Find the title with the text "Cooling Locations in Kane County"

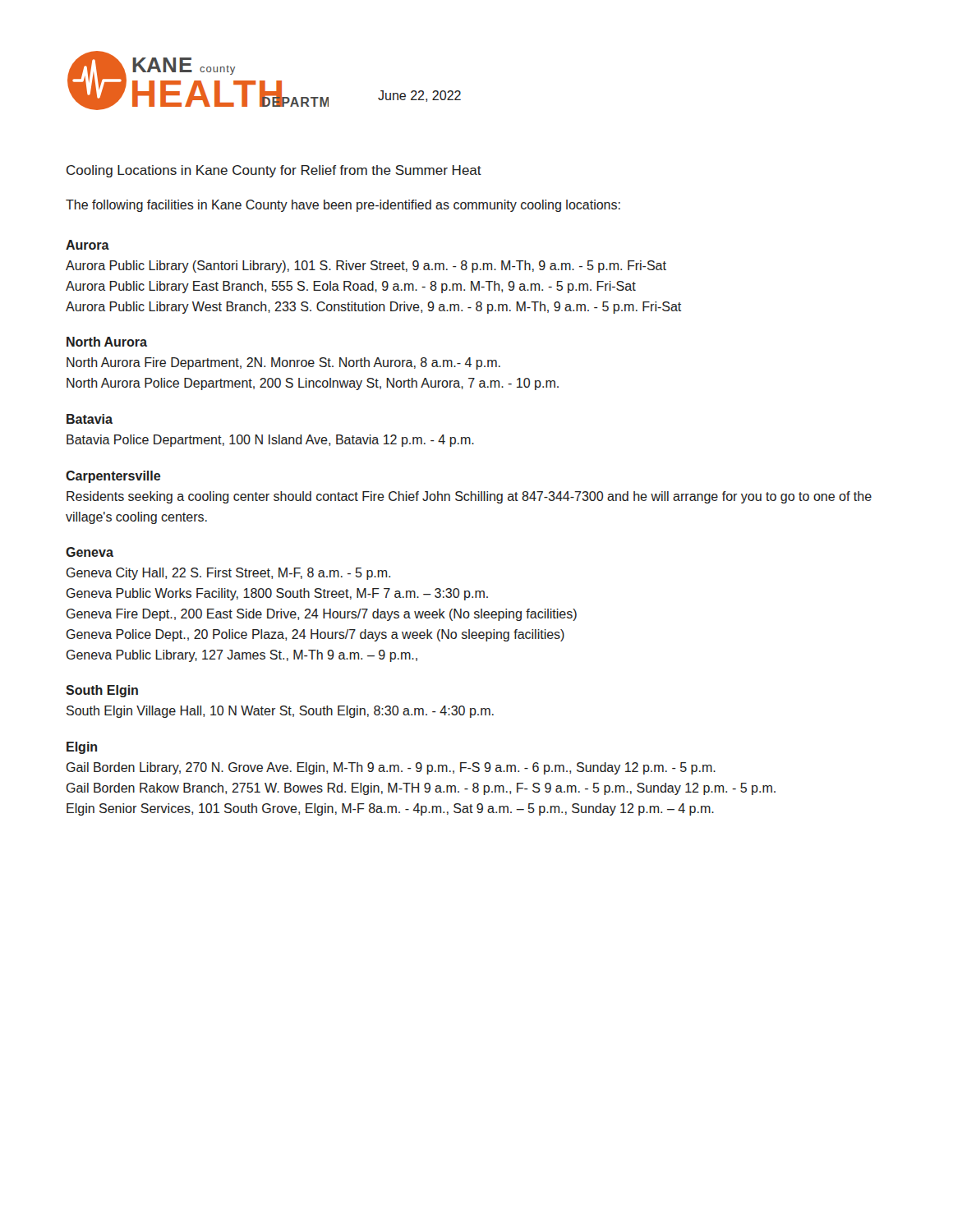tap(273, 170)
